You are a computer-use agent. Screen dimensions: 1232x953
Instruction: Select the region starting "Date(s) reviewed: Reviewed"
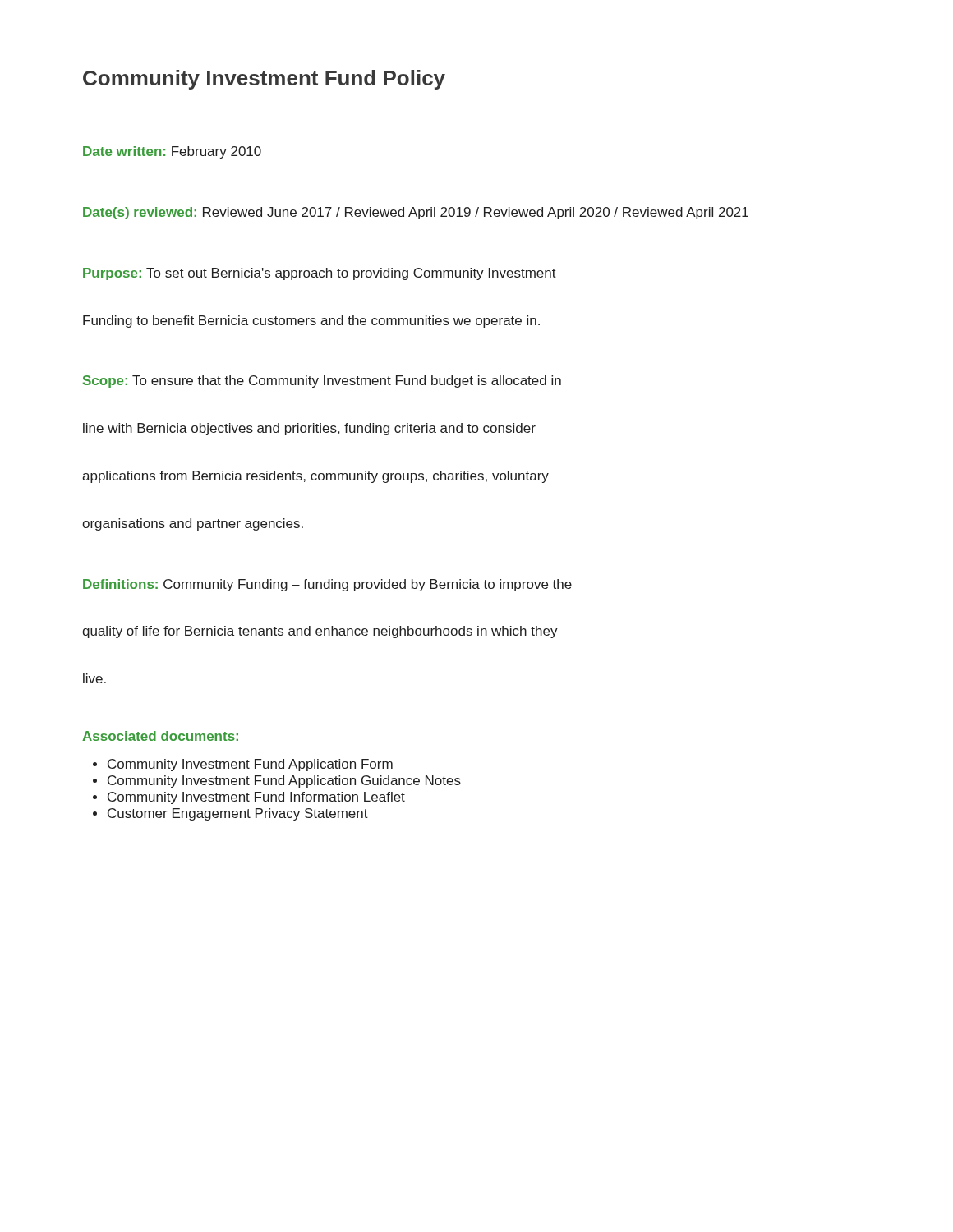pyautogui.click(x=416, y=212)
